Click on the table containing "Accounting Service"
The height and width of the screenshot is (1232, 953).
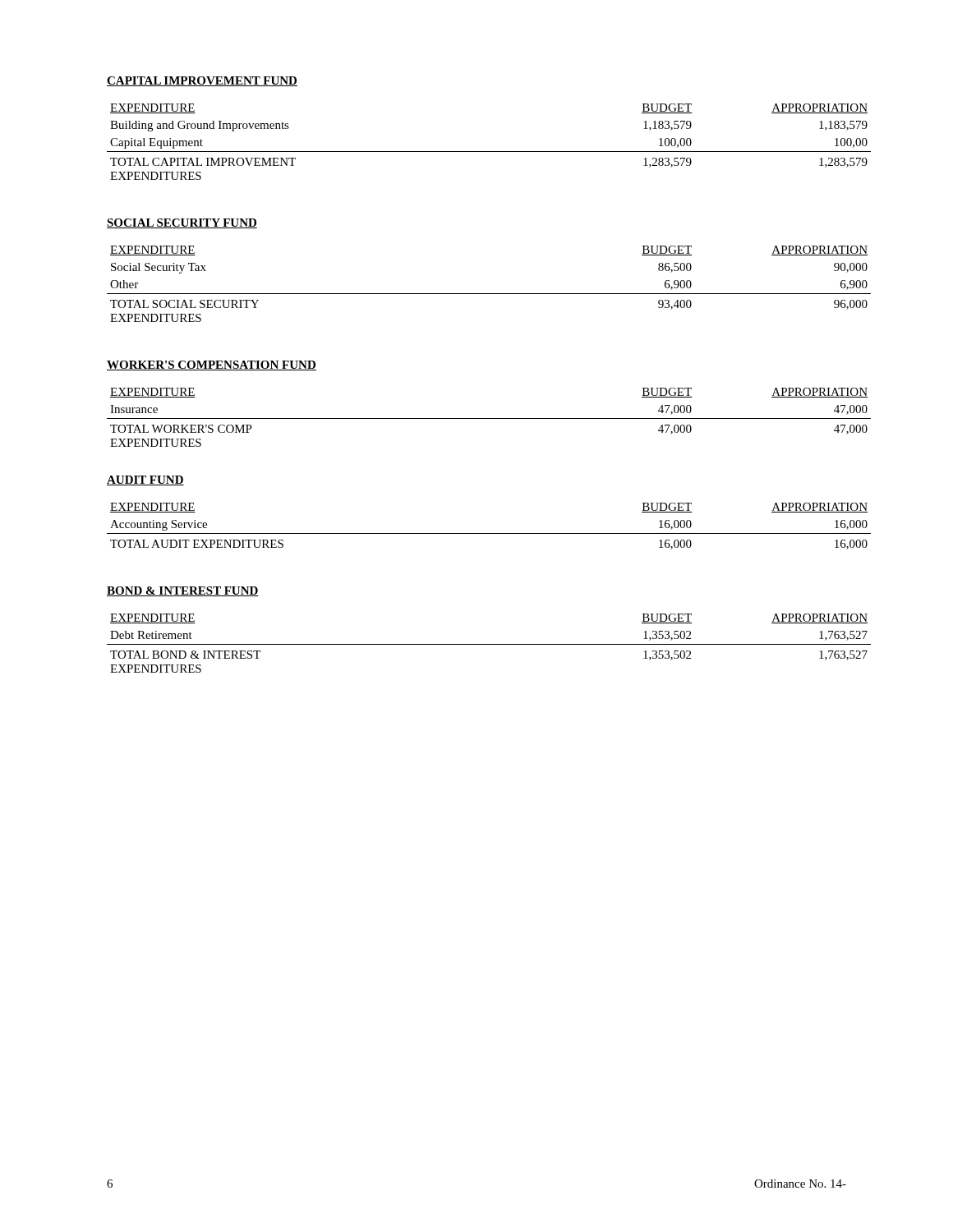[489, 526]
